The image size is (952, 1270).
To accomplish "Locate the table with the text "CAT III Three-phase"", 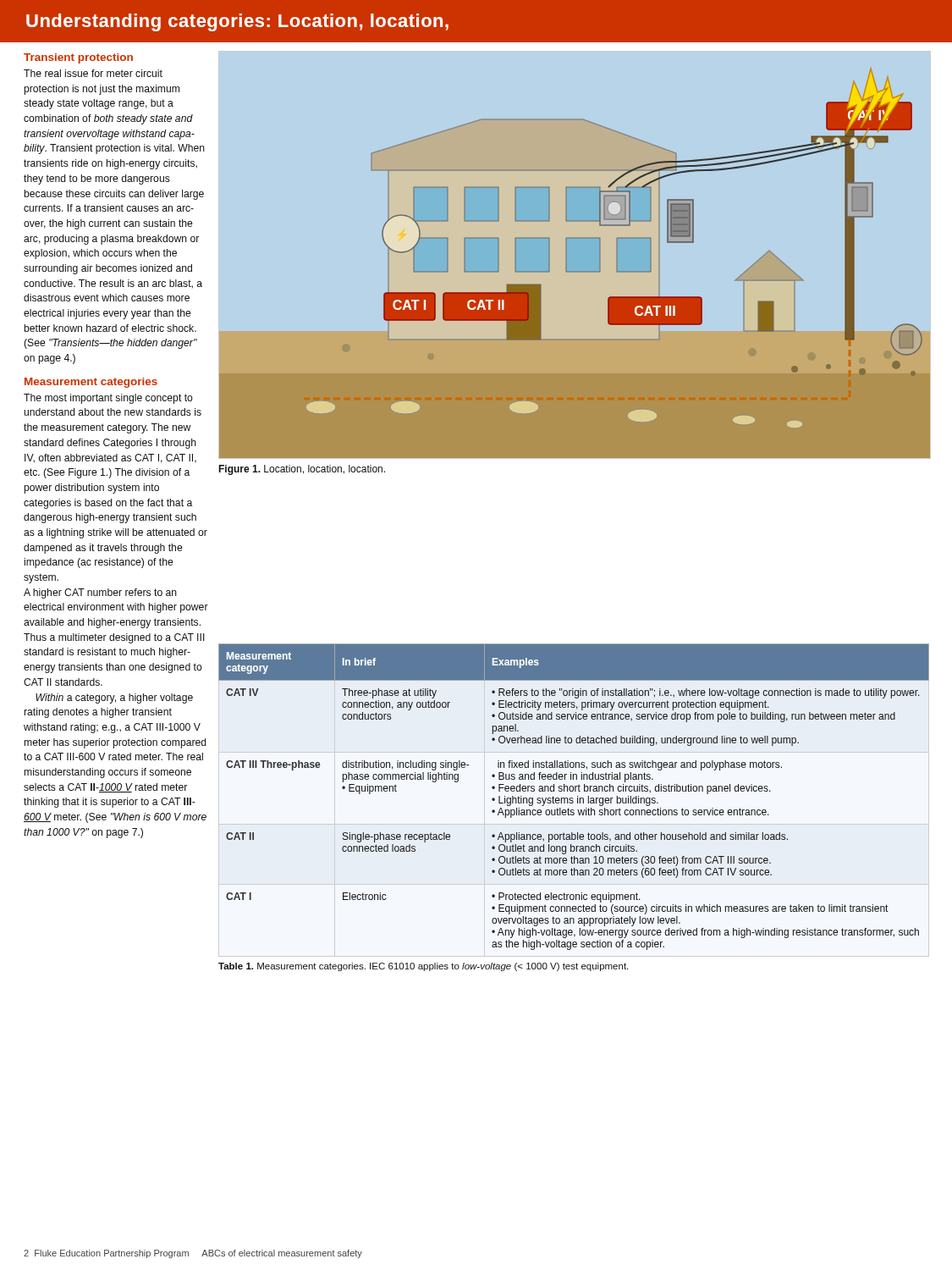I will pyautogui.click(x=574, y=800).
